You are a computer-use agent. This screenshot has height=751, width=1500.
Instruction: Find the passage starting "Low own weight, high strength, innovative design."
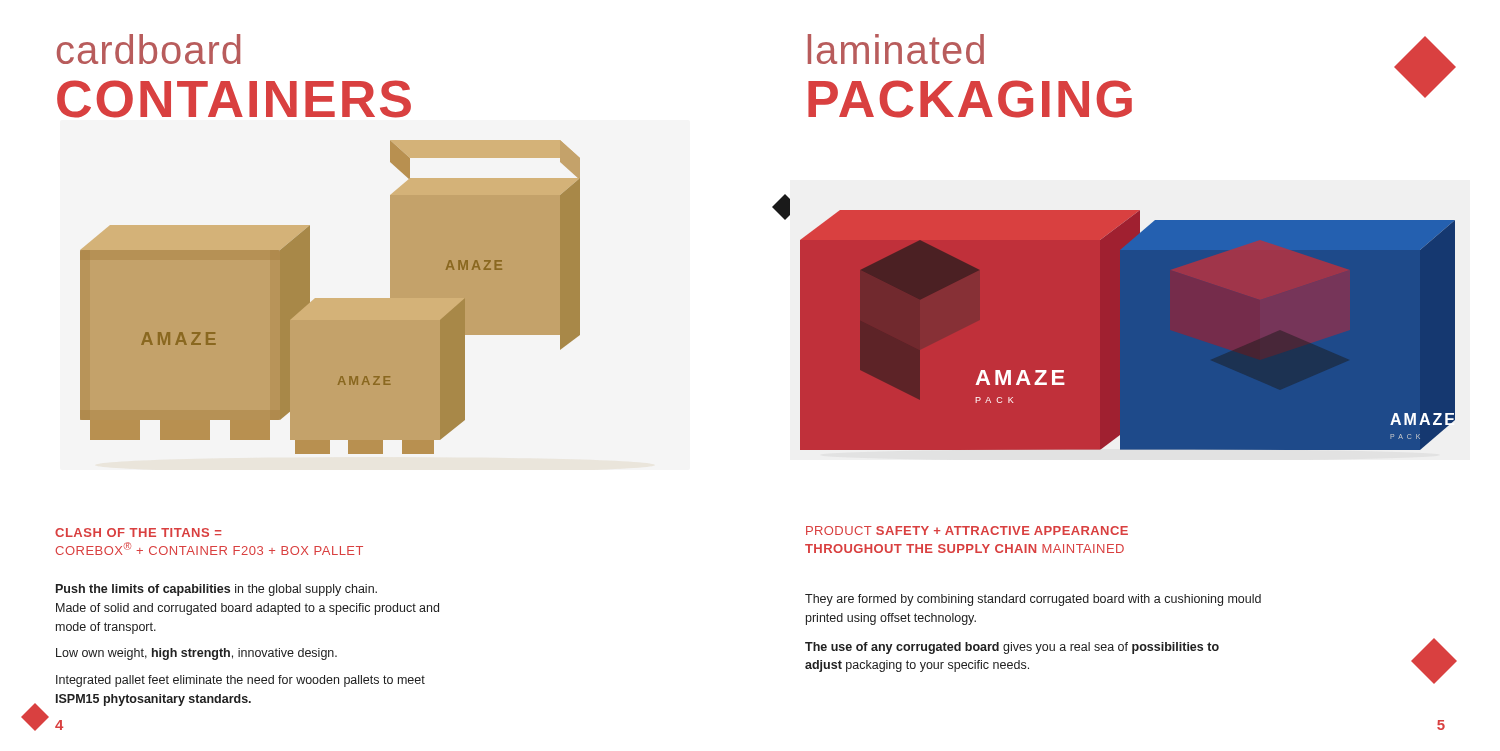250,654
